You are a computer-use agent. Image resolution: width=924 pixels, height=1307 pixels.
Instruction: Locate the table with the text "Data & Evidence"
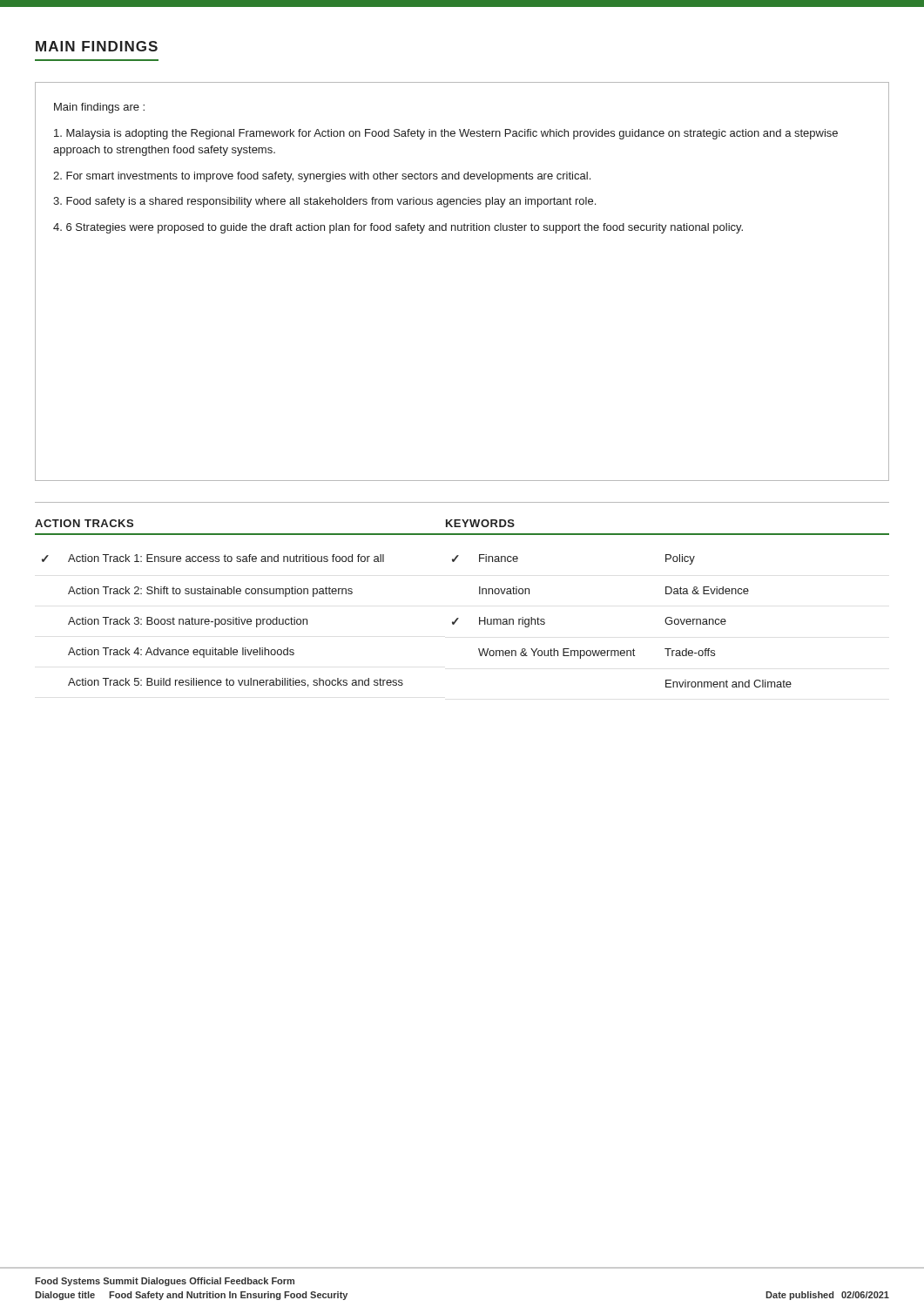pyautogui.click(x=667, y=622)
